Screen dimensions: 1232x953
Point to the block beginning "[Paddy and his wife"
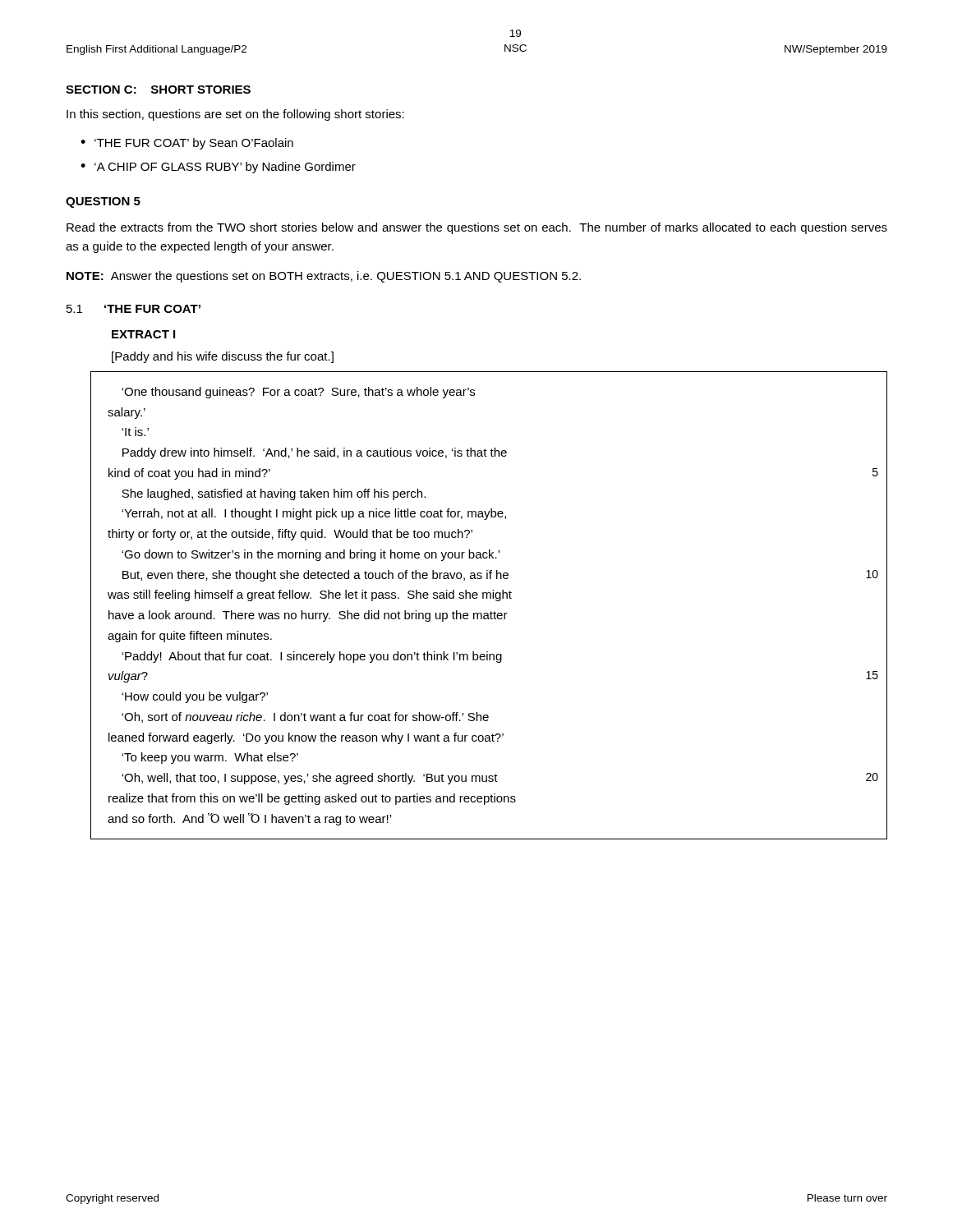click(x=223, y=356)
